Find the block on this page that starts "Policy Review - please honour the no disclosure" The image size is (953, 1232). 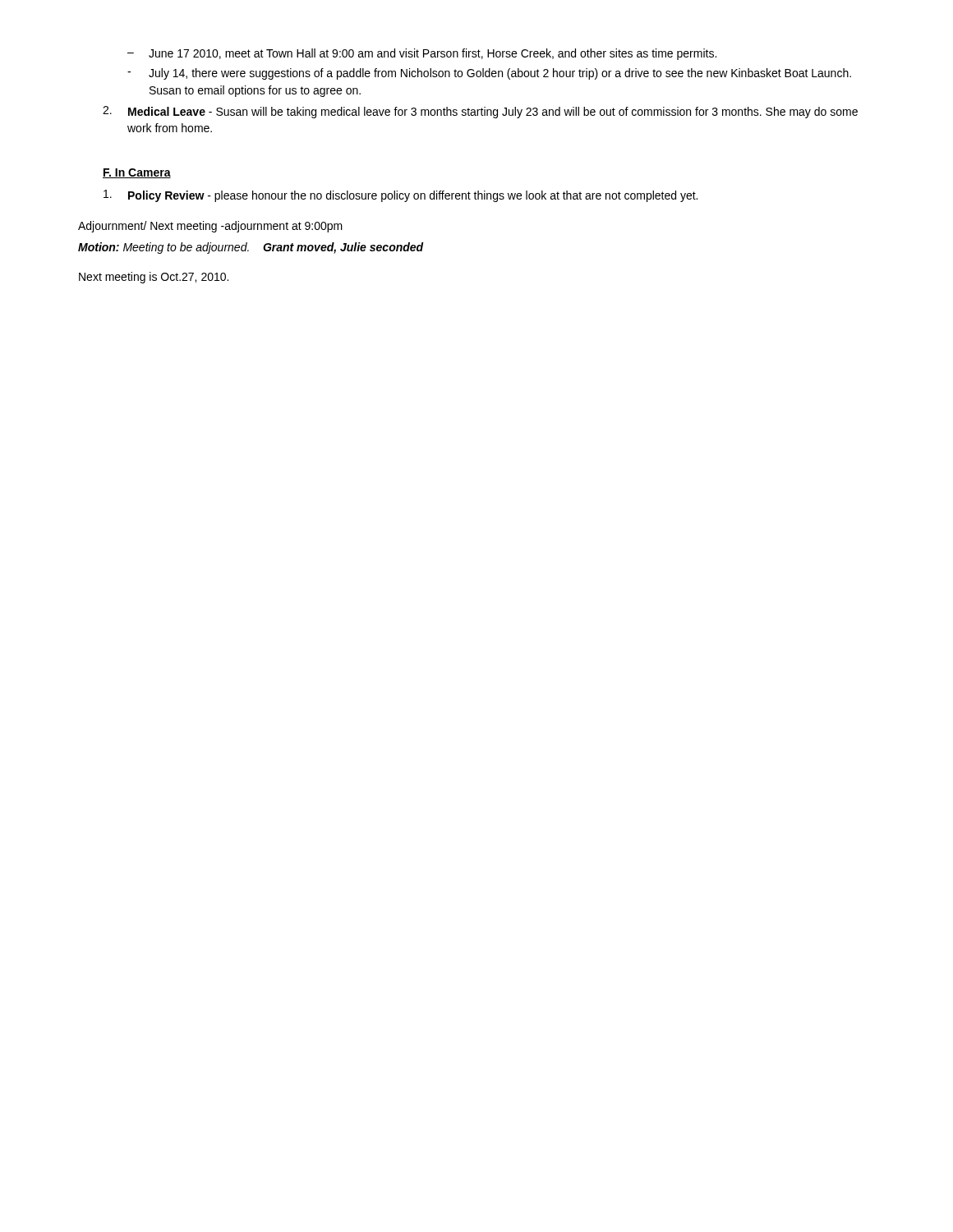489,196
